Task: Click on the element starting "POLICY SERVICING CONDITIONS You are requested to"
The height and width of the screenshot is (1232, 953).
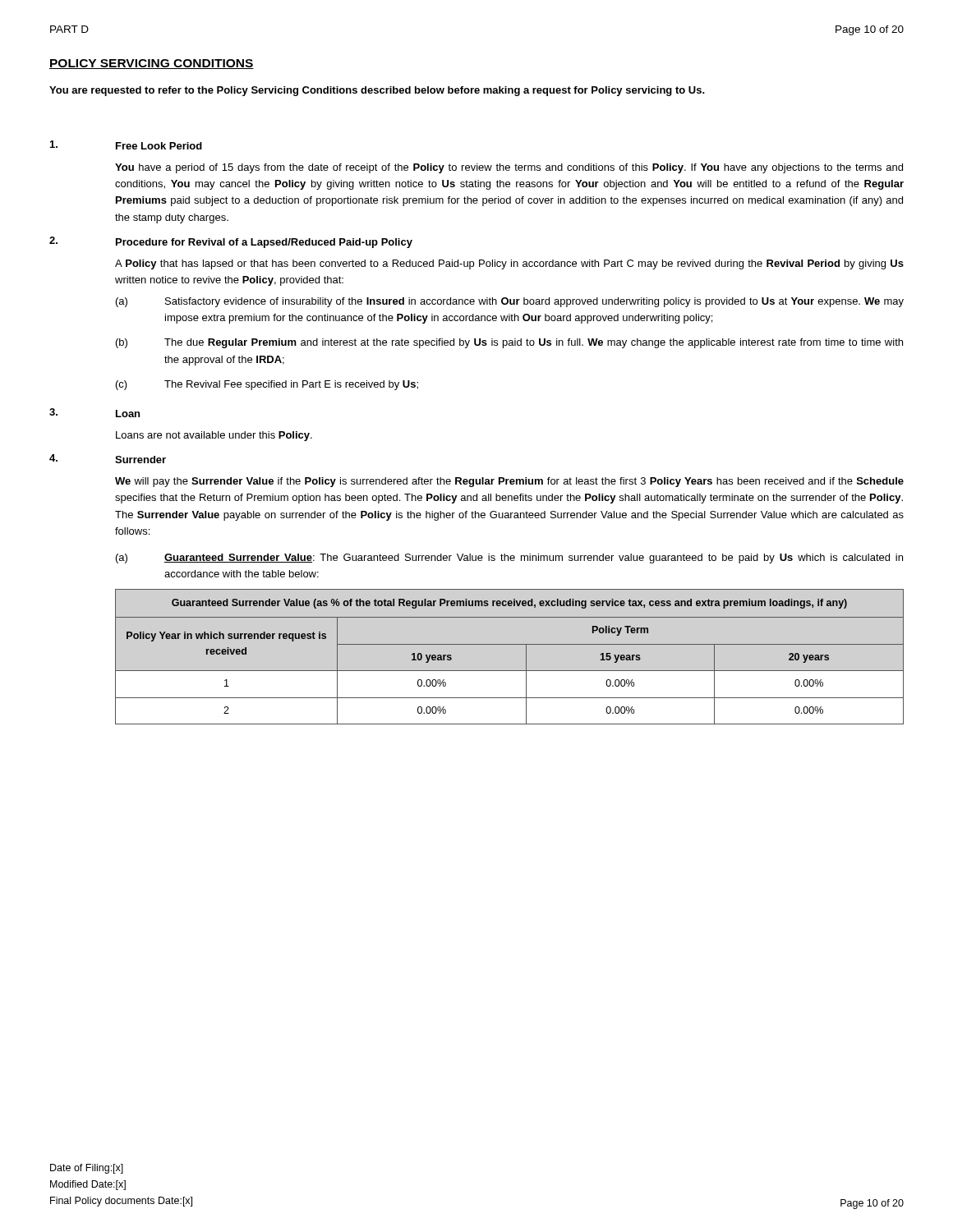Action: [476, 77]
